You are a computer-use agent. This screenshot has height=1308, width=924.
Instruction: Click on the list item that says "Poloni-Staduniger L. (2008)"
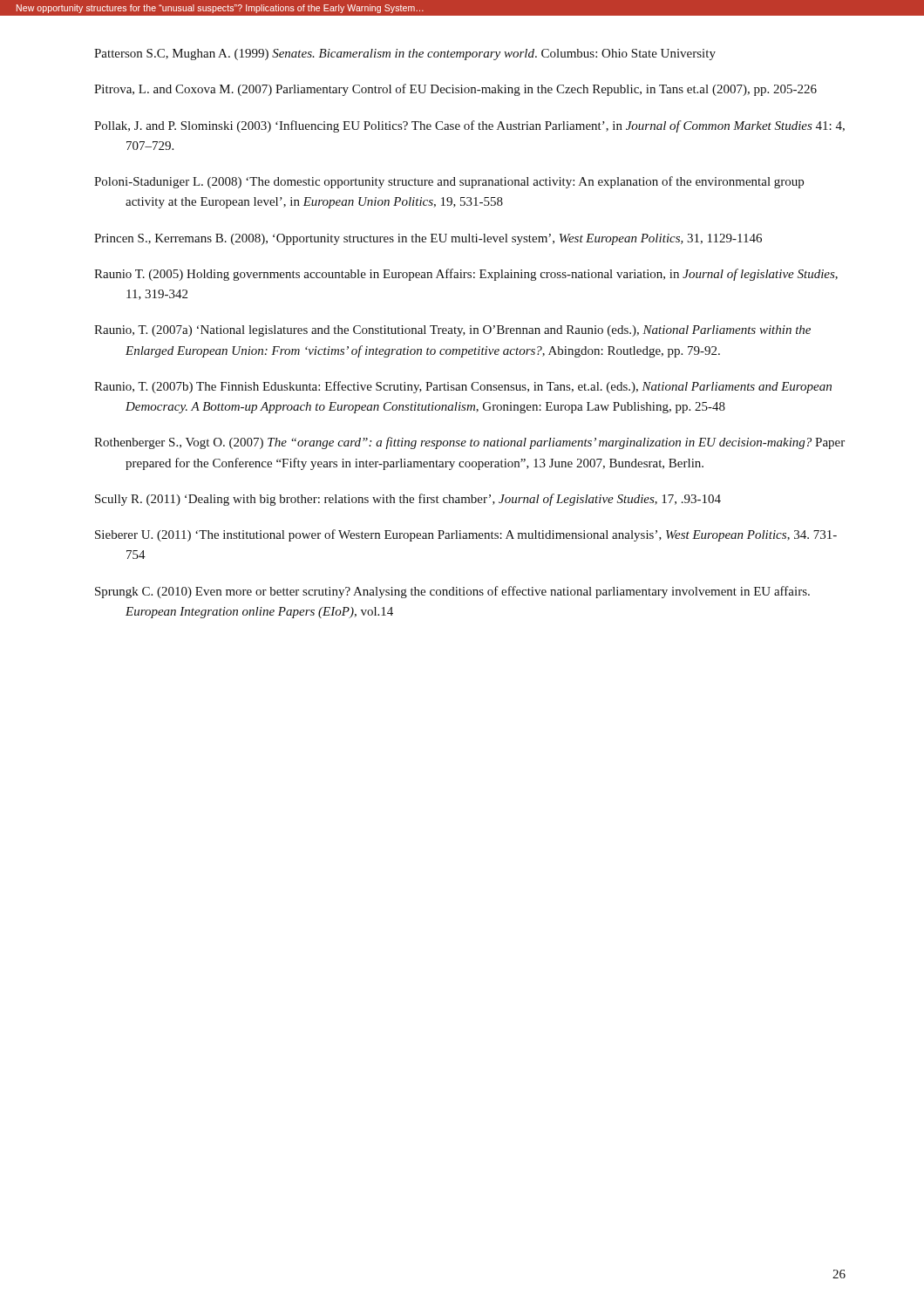(x=449, y=191)
